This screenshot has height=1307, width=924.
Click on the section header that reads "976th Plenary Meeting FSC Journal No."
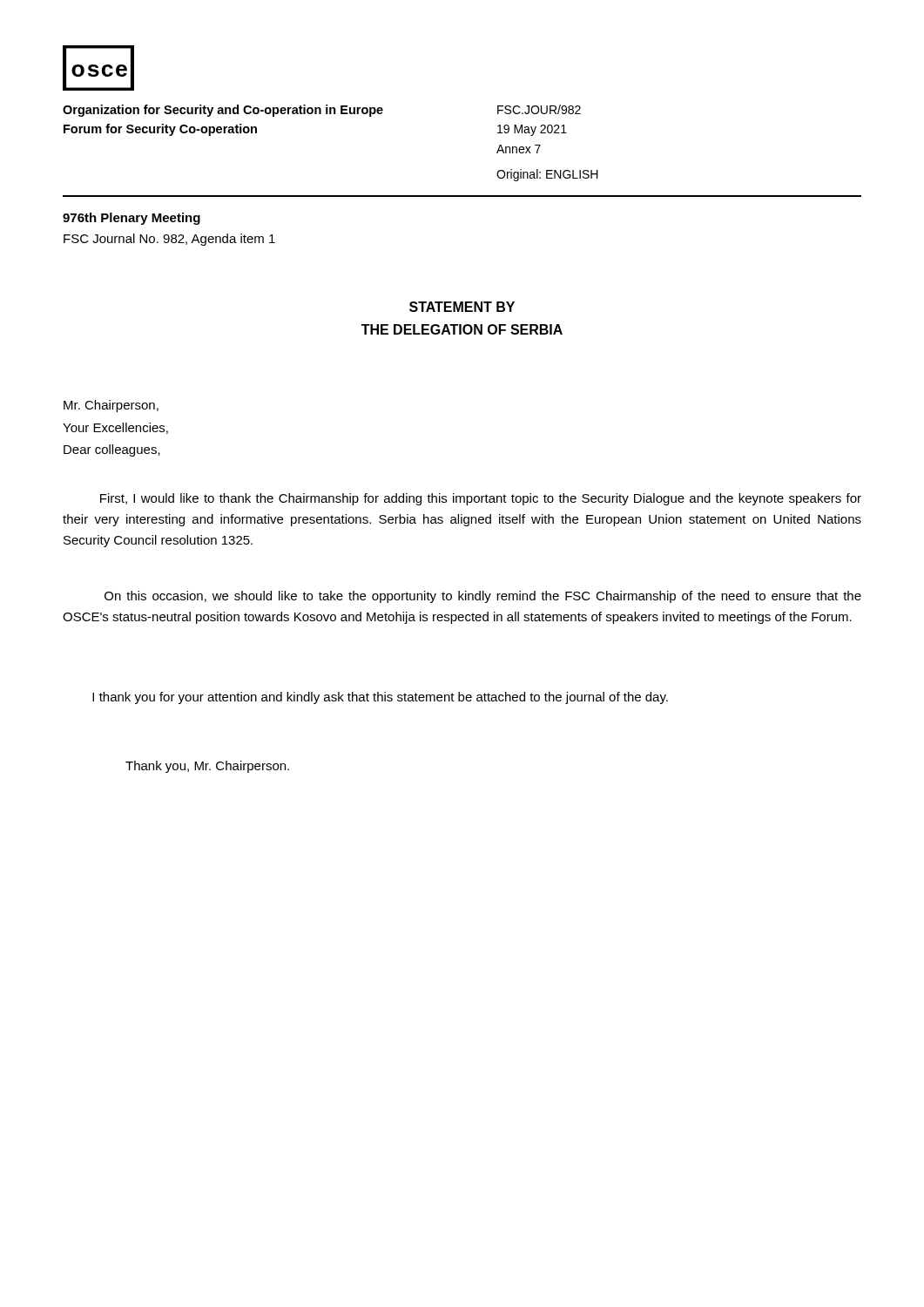pyautogui.click(x=169, y=228)
